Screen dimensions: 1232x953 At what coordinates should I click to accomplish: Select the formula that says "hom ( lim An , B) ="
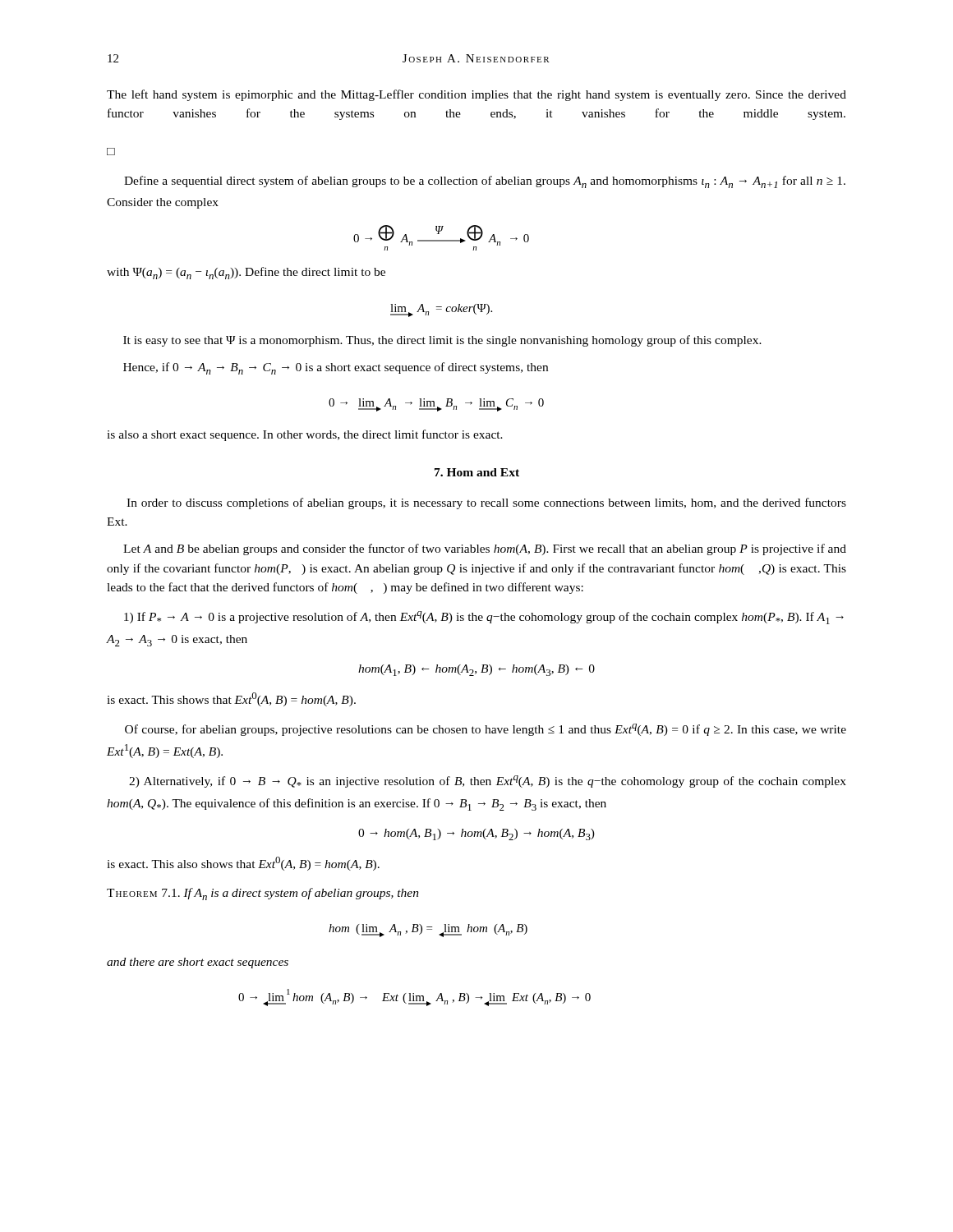[476, 928]
